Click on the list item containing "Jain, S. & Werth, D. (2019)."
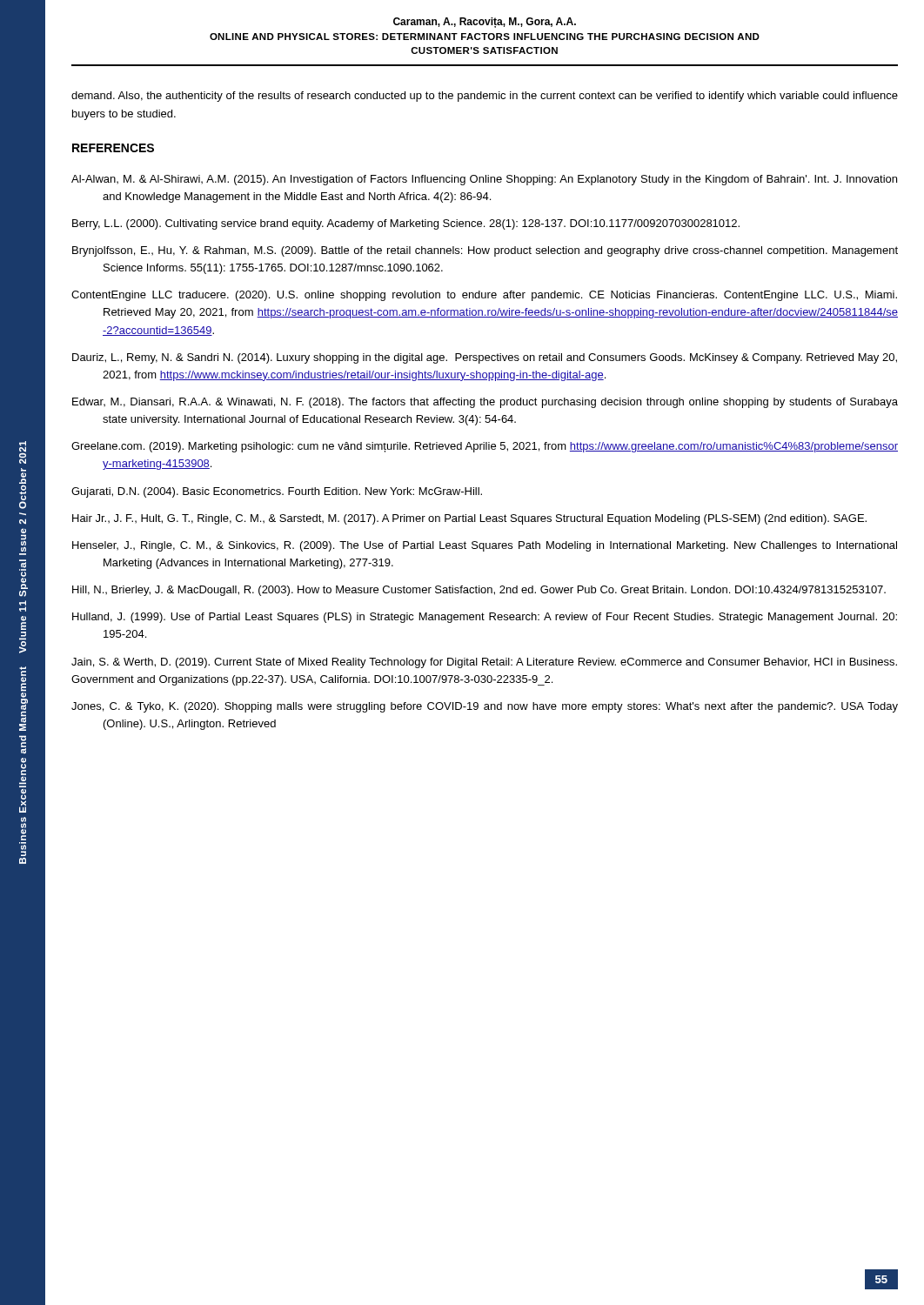Screen dimensions: 1305x924 coord(485,670)
